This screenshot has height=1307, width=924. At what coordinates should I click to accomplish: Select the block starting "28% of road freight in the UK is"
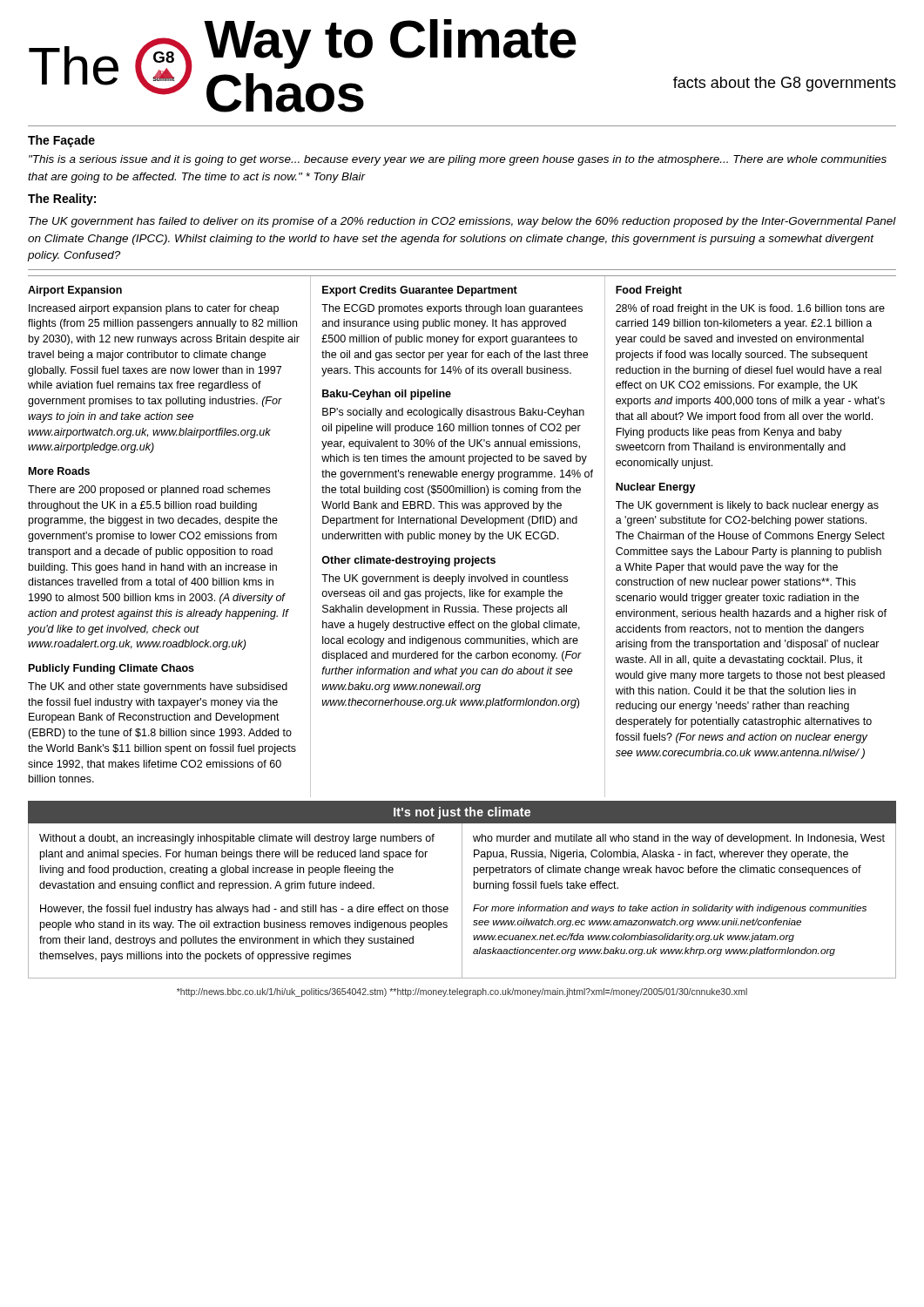[751, 386]
